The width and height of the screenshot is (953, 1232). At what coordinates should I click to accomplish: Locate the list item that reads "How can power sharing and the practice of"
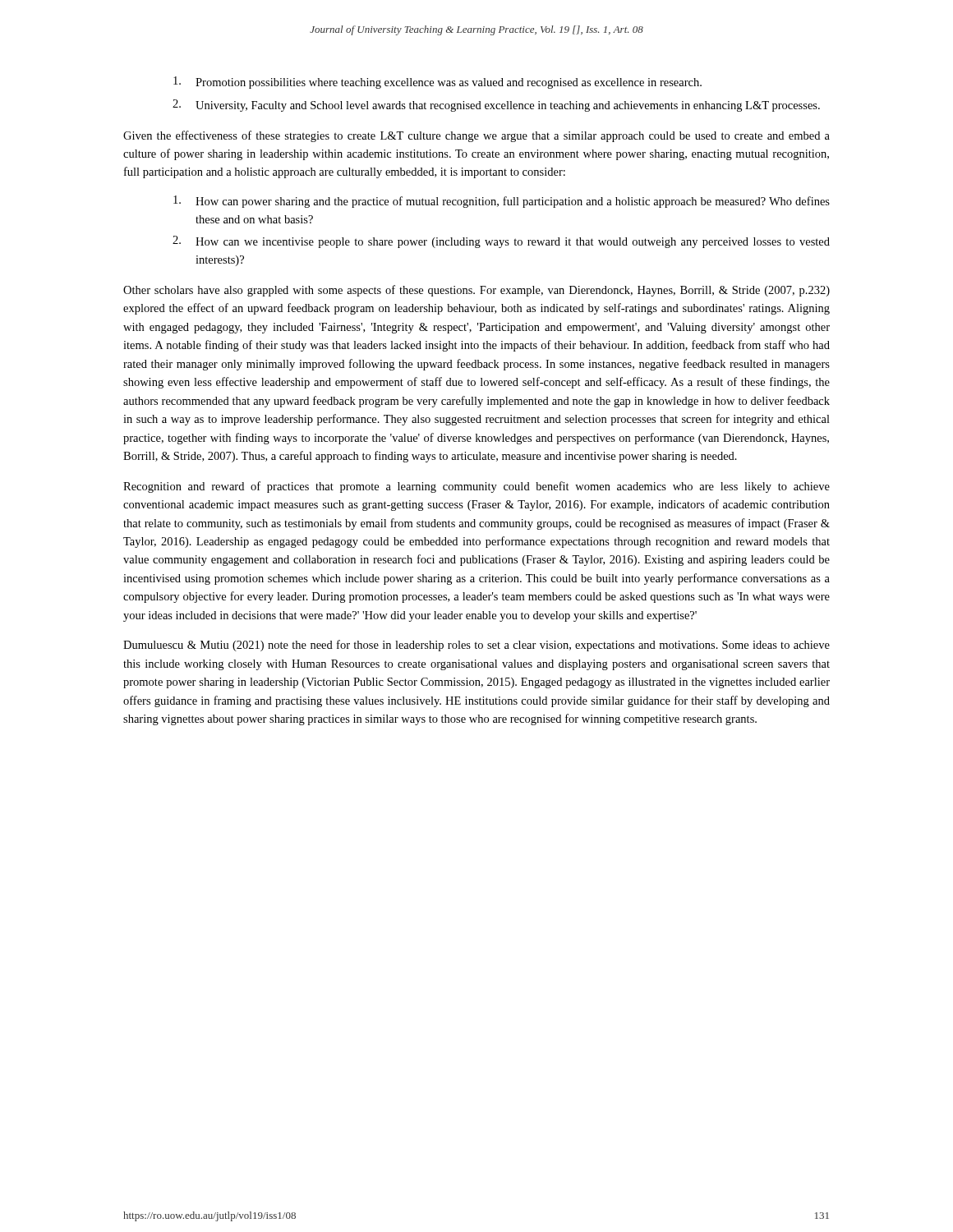pos(501,211)
